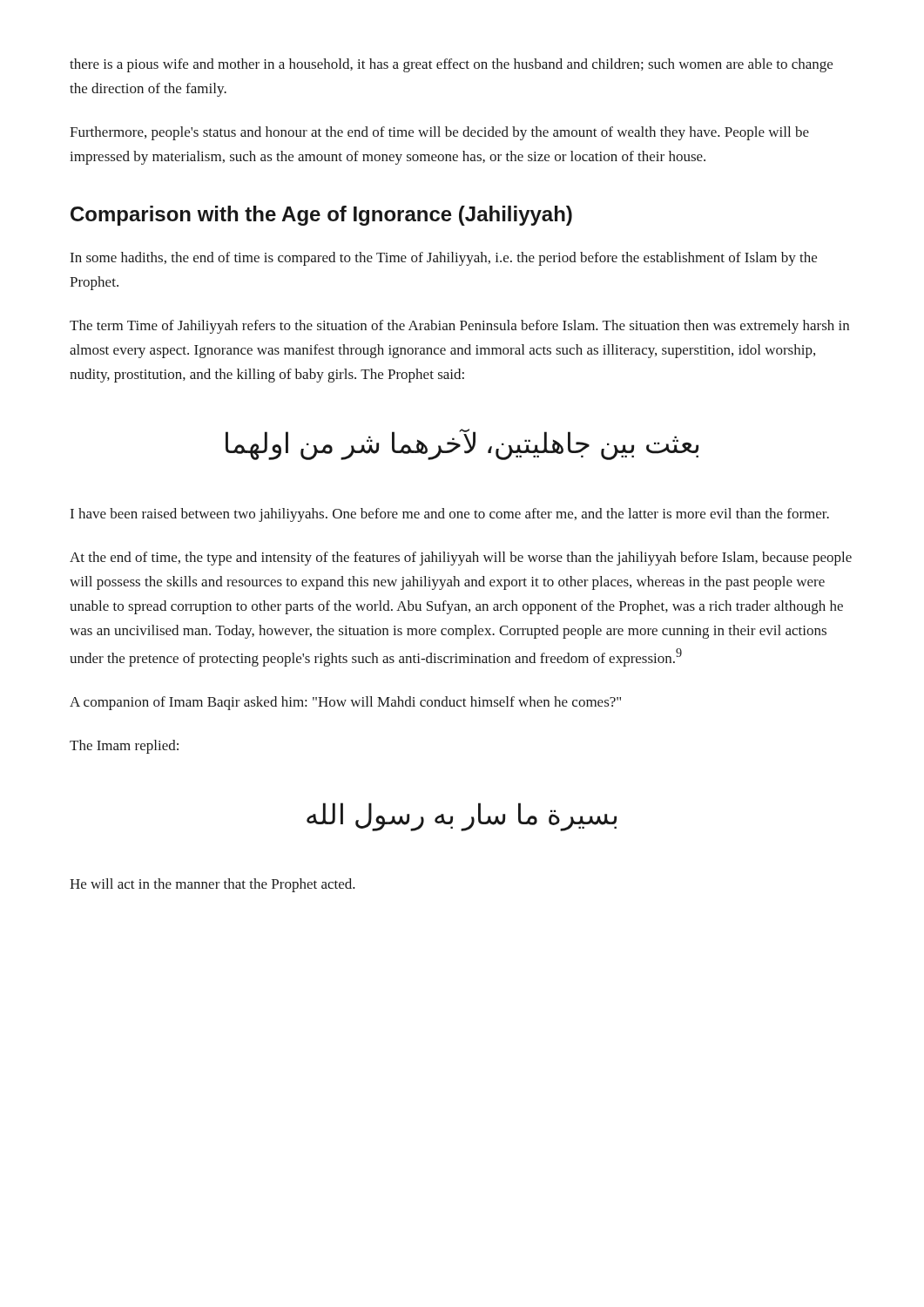The image size is (924, 1307).
Task: Click the passage that begins "I have been raised between two jahiliyyahs. One"
Action: point(450,513)
